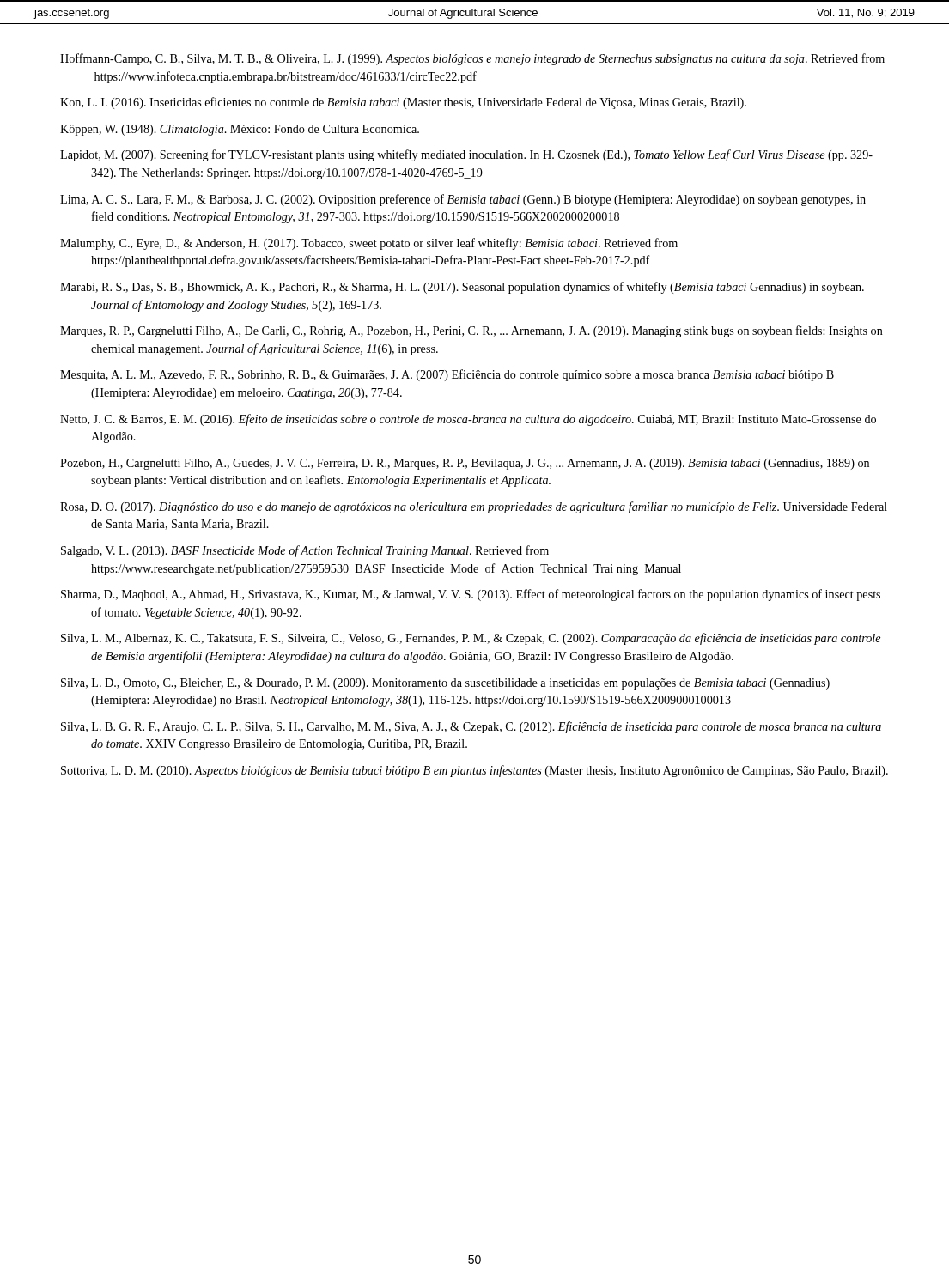Click the passage that begins "Marabi, R. S.,"
Image resolution: width=949 pixels, height=1288 pixels.
tap(462, 296)
